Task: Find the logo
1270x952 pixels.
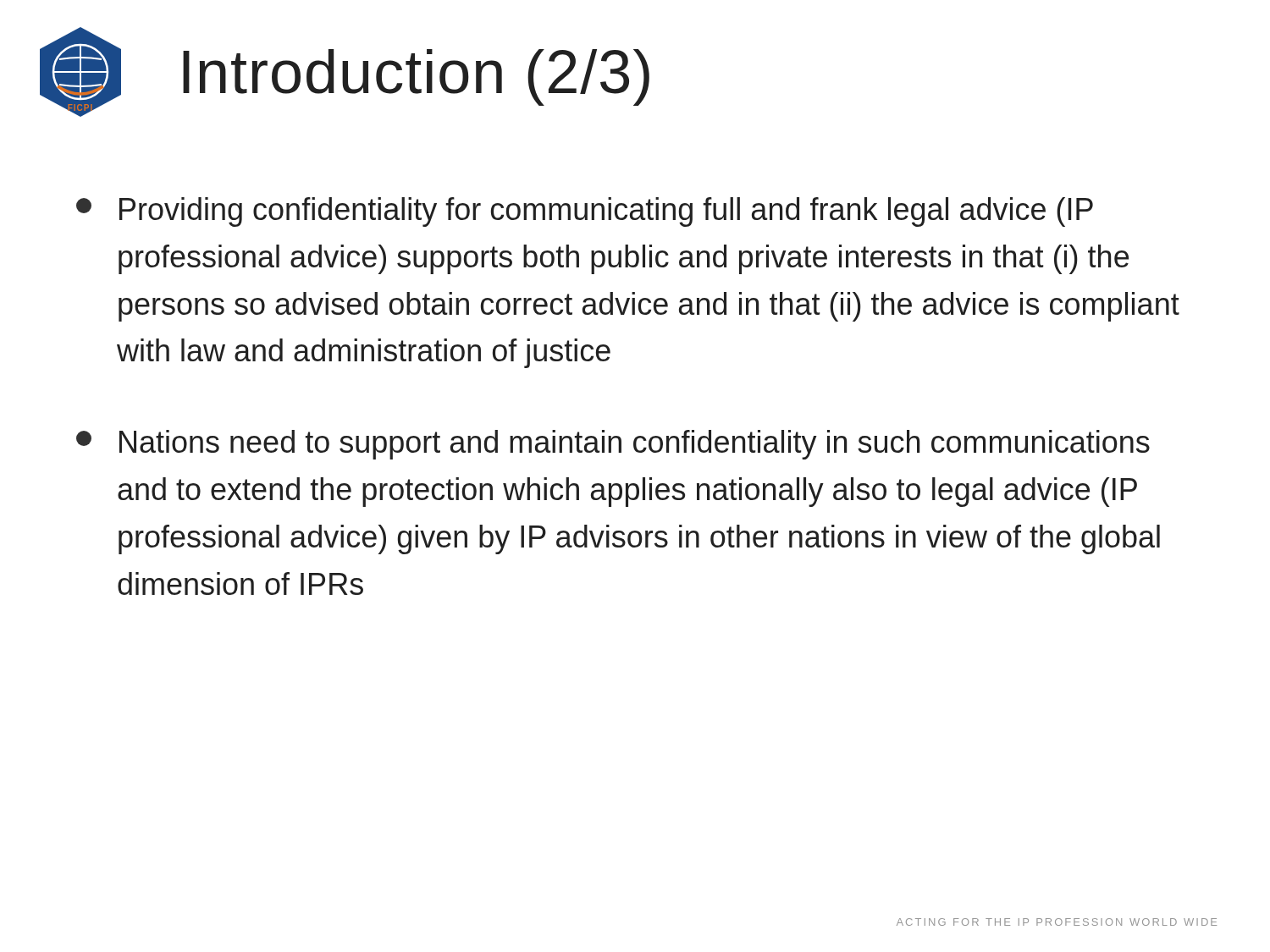Action: [x=80, y=72]
